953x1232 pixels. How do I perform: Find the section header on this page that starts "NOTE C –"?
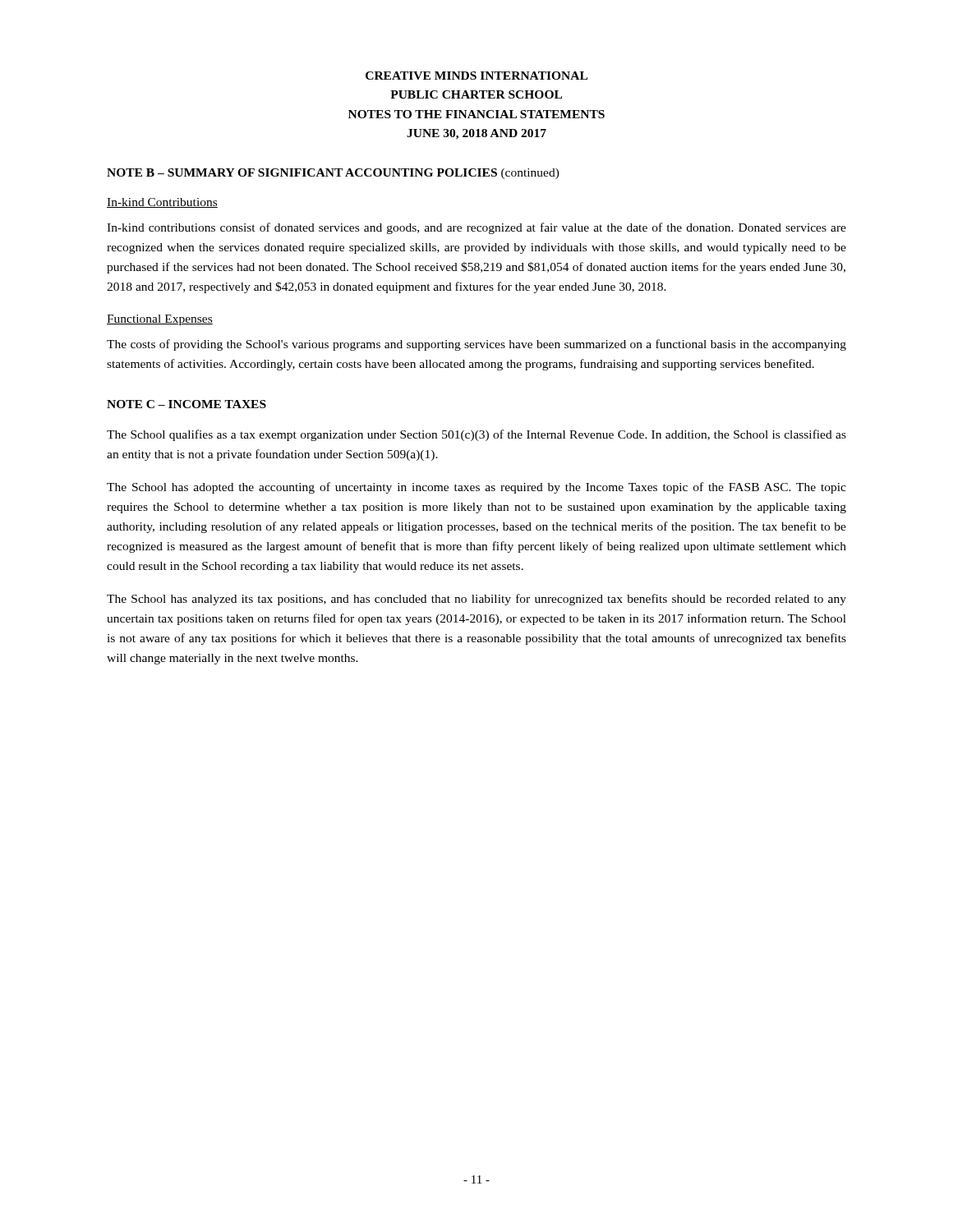point(187,404)
